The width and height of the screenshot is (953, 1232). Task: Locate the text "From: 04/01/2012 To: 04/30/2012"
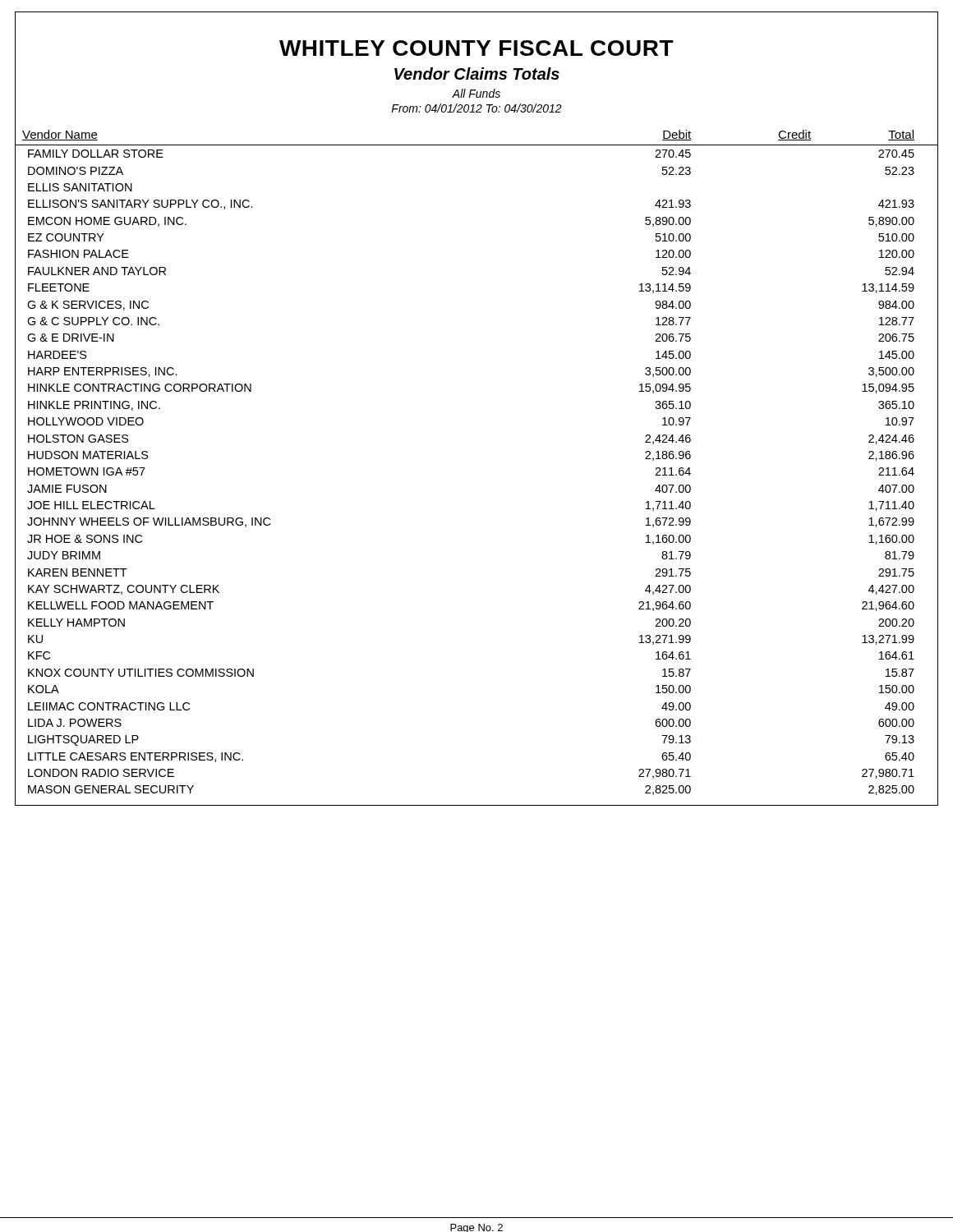pos(476,108)
